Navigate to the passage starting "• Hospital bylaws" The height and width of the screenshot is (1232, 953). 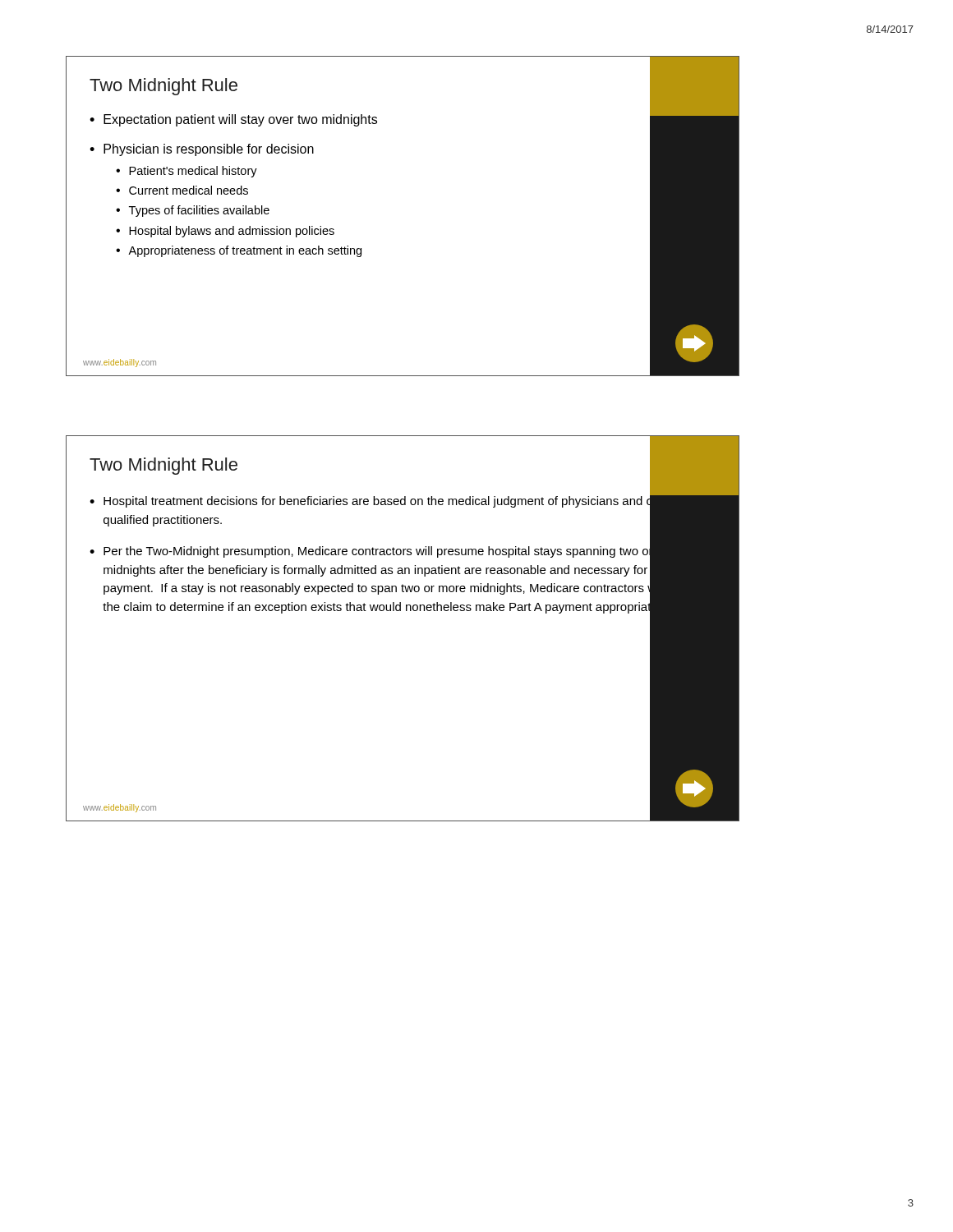click(225, 231)
